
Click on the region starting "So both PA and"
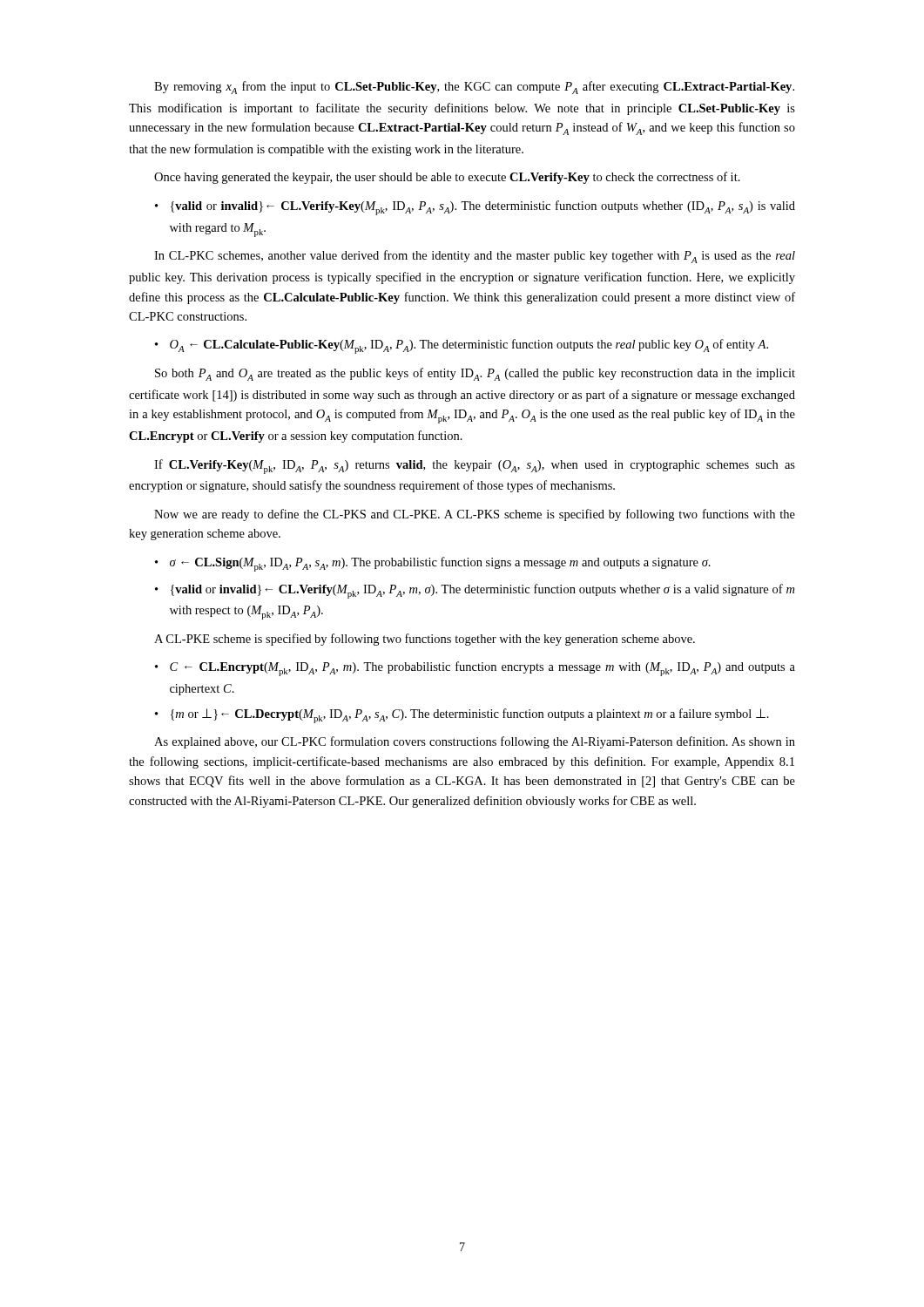(x=462, y=405)
